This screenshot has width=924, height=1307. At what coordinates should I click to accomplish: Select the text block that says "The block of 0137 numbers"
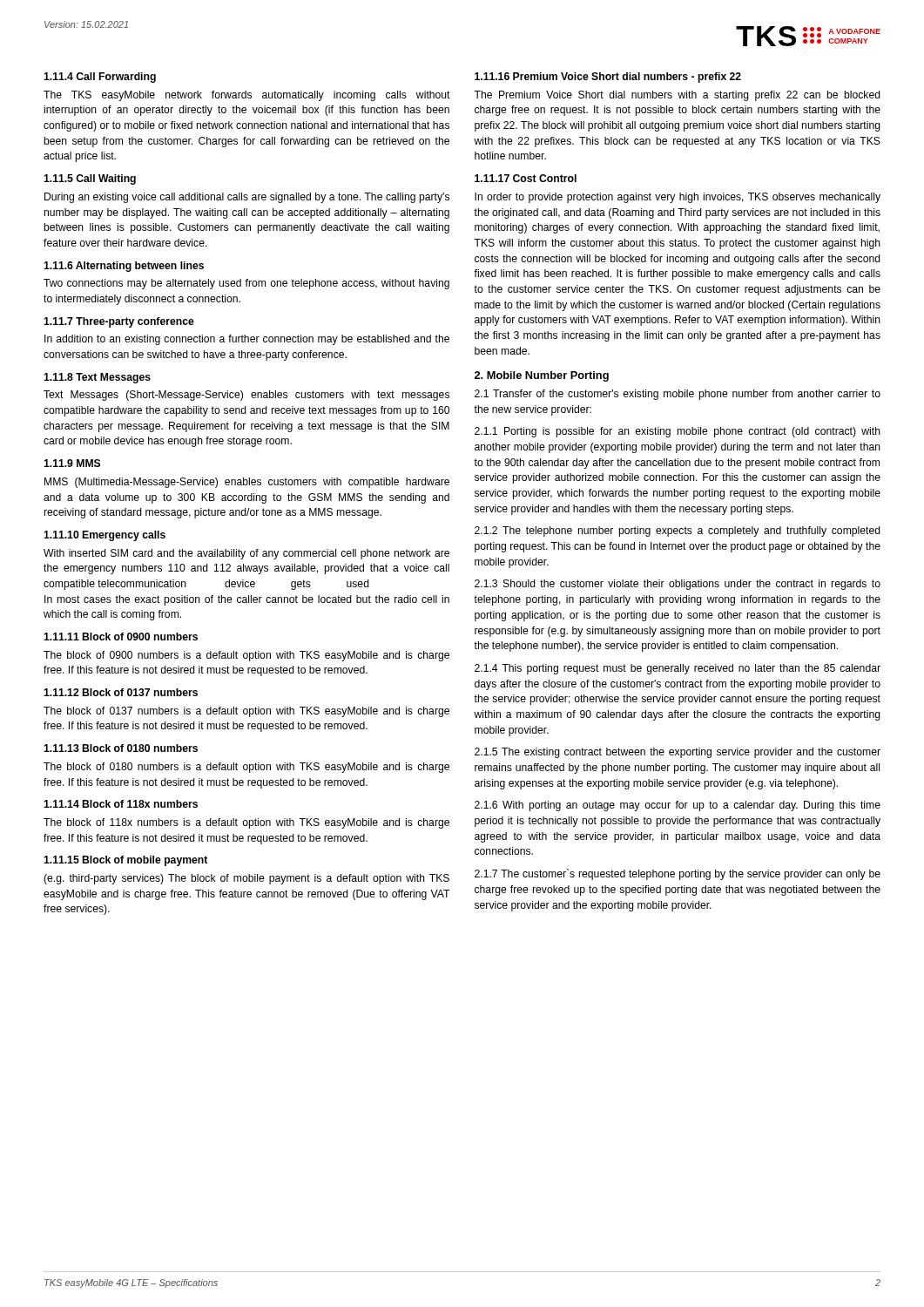coord(247,719)
